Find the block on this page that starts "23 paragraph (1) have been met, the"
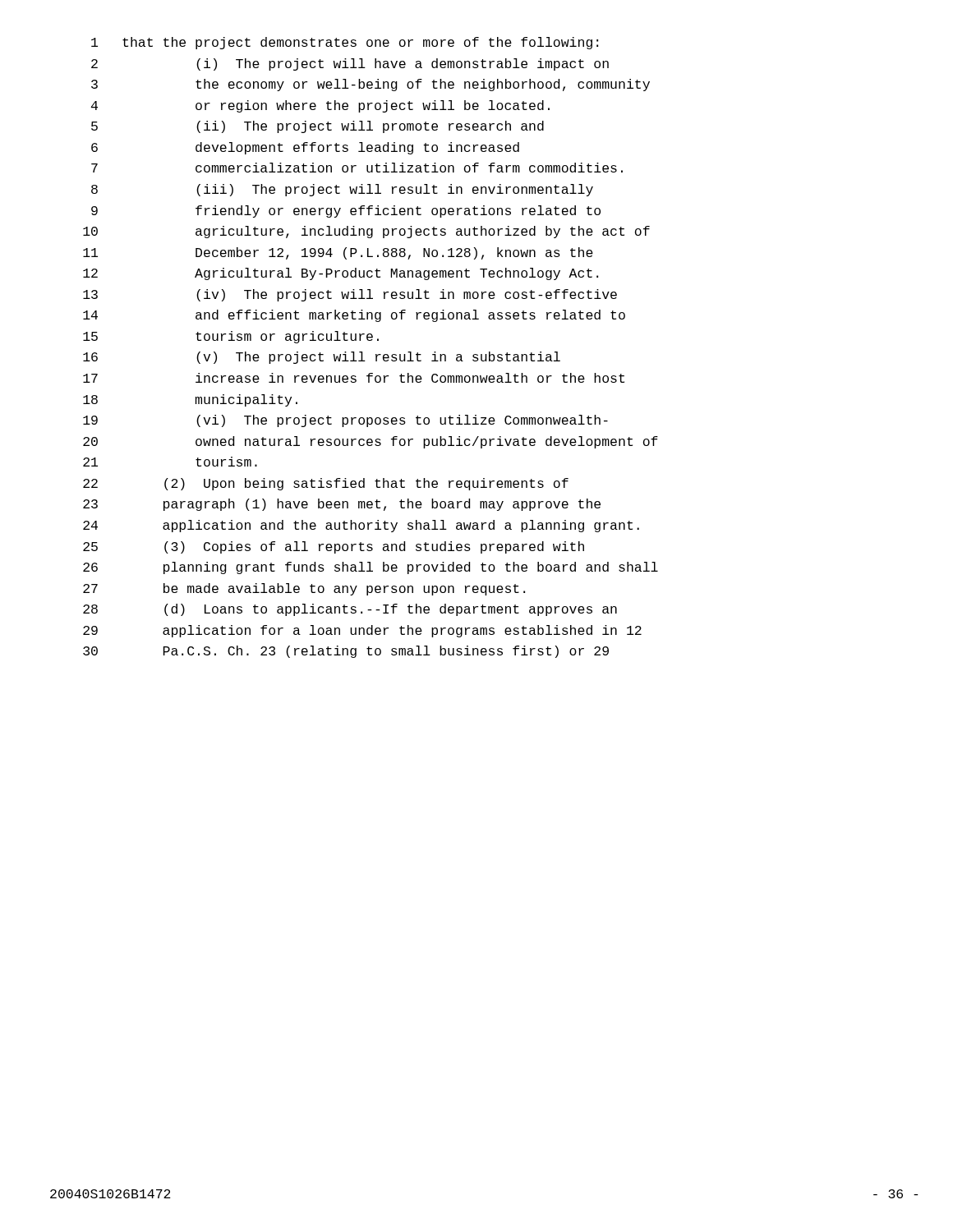Screen dimensions: 1232x953 tap(325, 505)
